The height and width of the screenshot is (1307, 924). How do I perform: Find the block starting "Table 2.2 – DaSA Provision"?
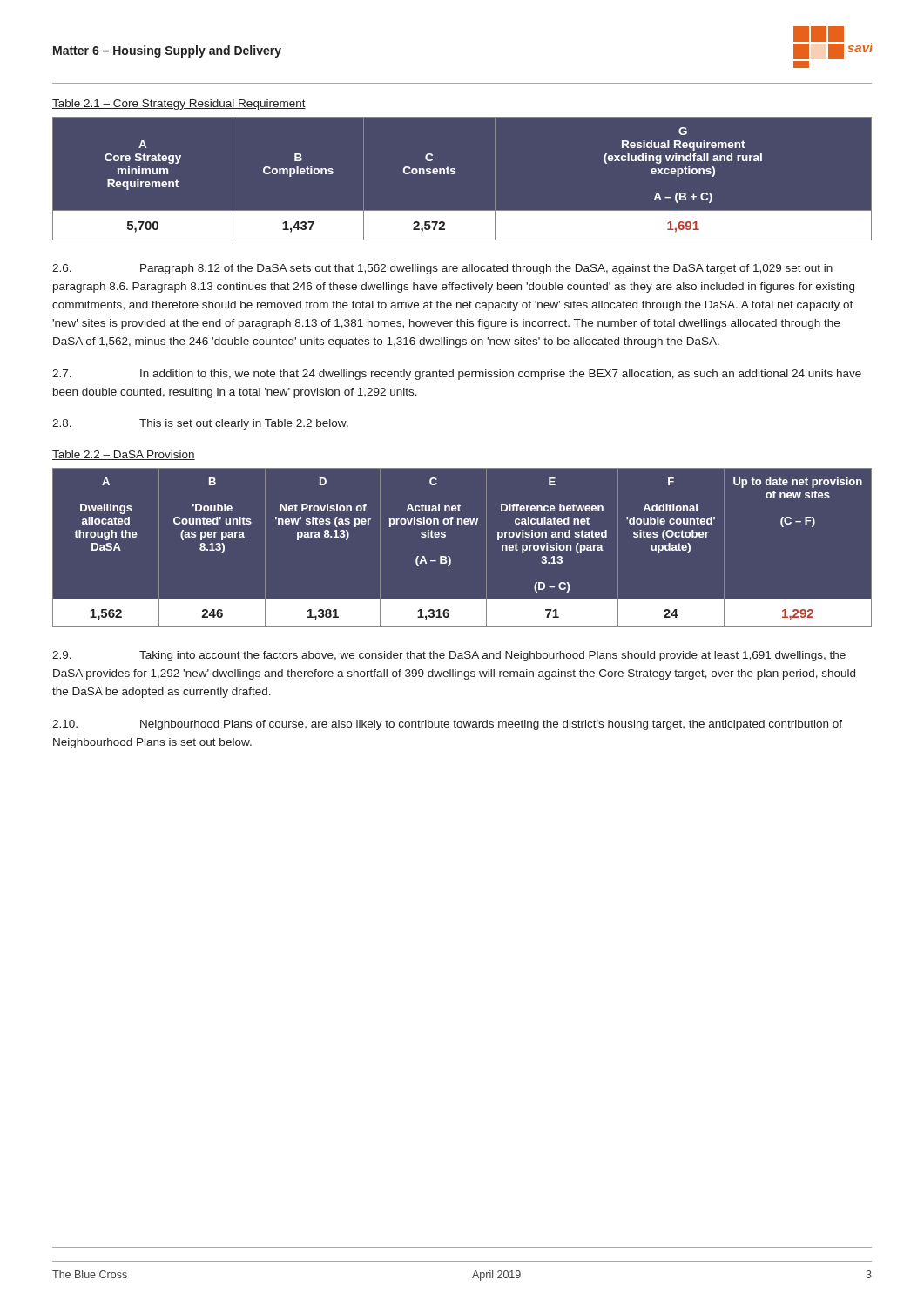point(124,455)
